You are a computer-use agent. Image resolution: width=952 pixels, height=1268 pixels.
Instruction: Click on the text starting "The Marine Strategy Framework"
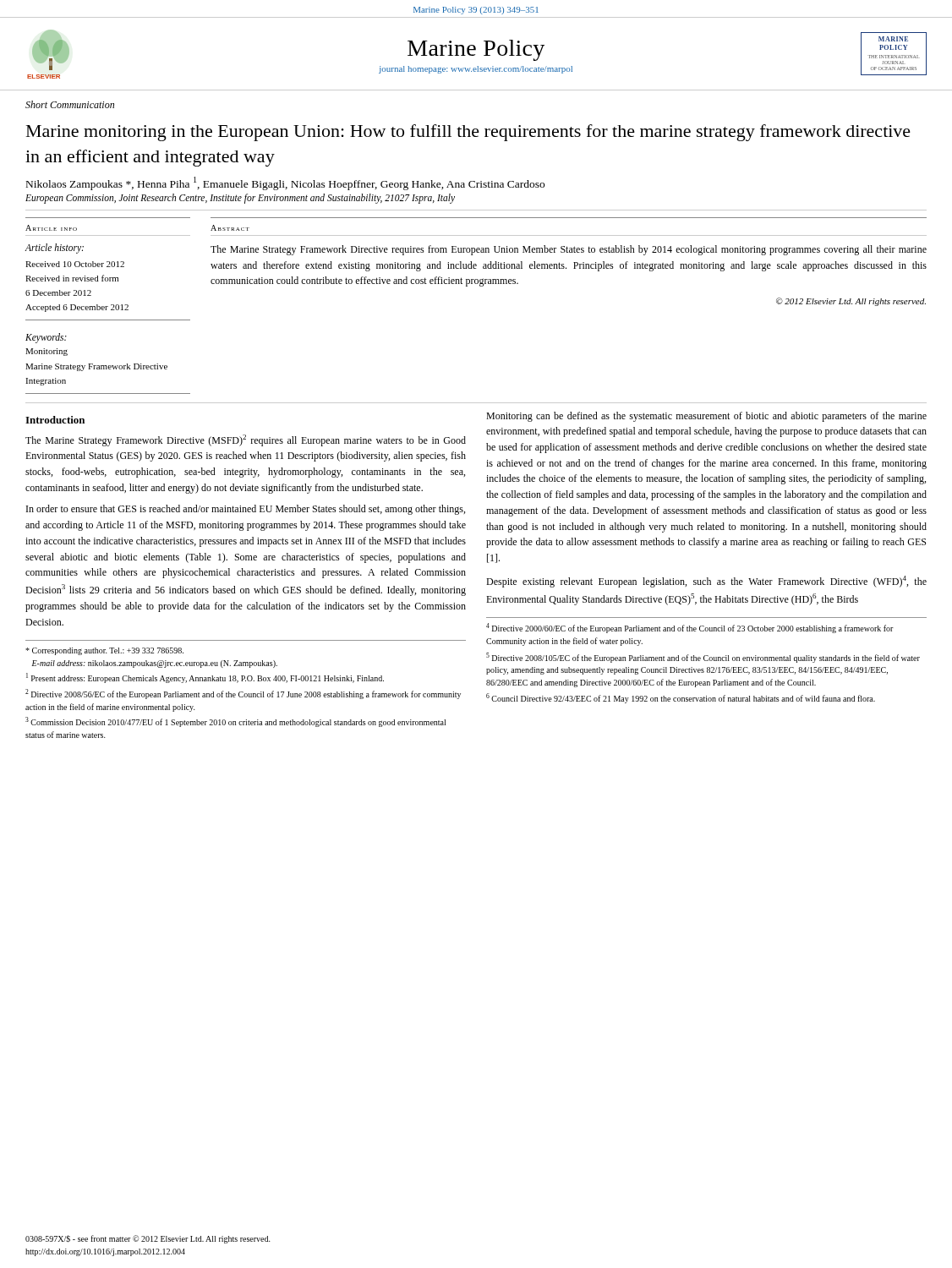point(246,463)
